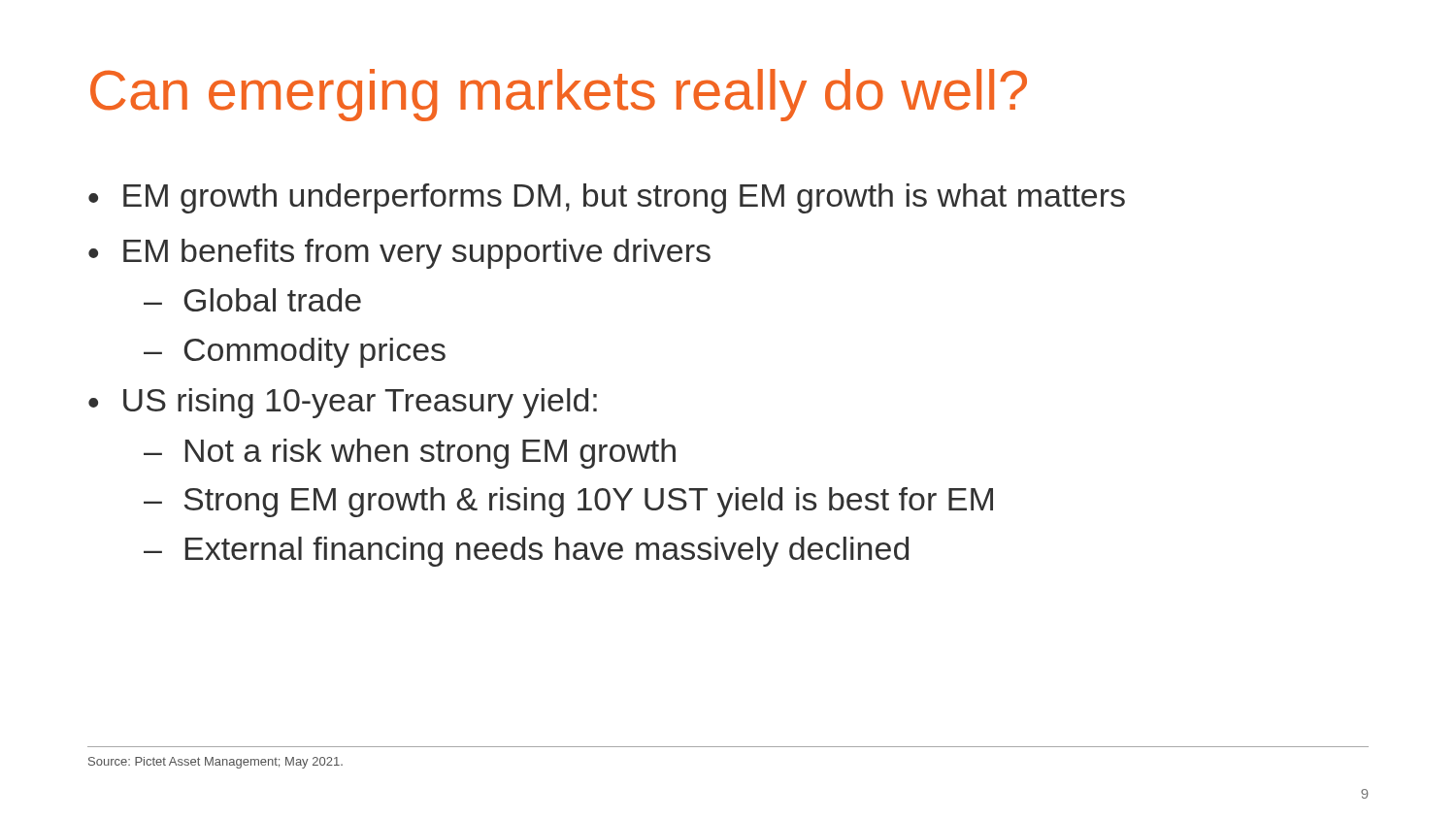Click where it says "• EM benefits from very supportive drivers"
This screenshot has width=1456, height=819.
399,252
